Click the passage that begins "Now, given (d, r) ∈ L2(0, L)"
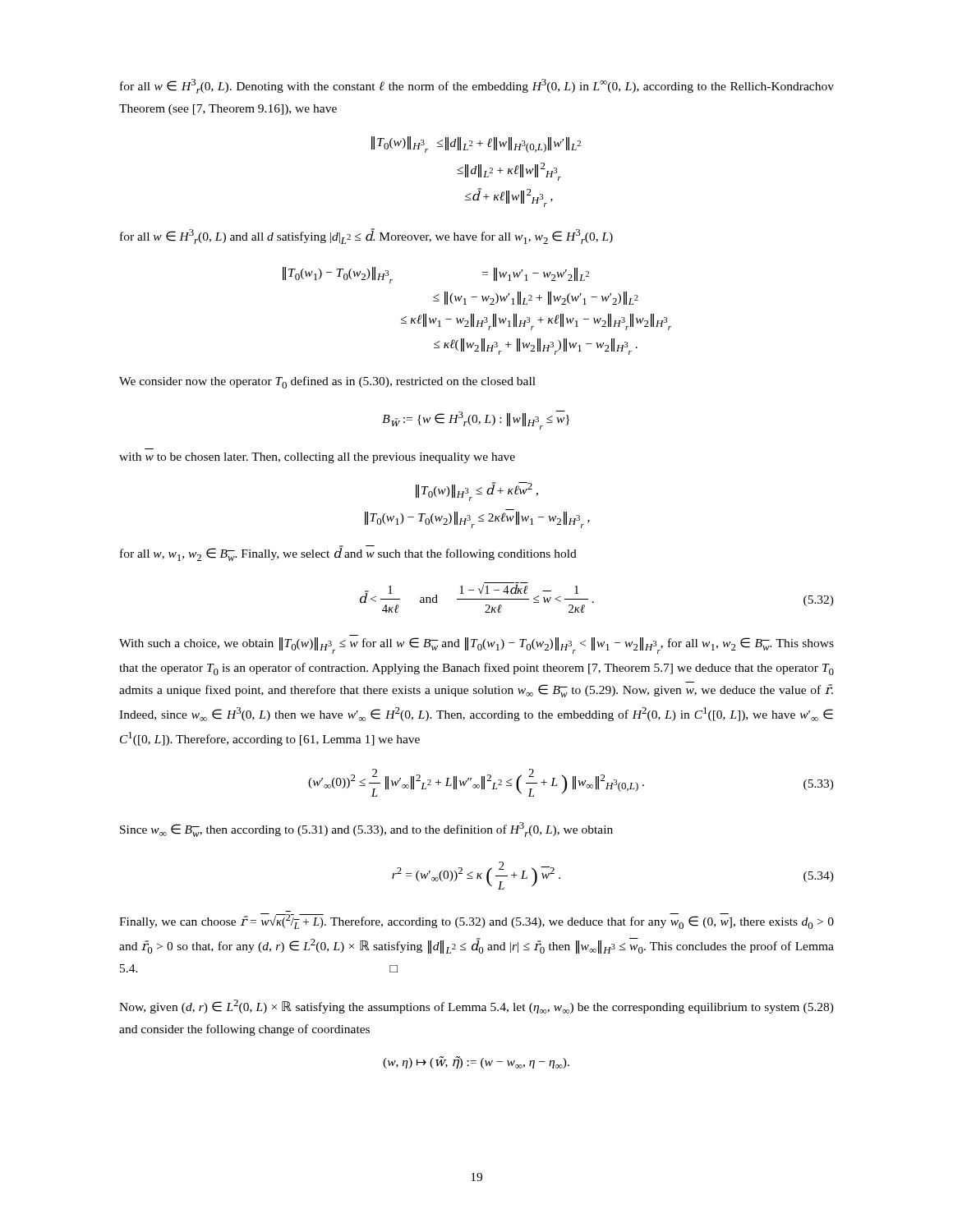Screen dimensions: 1232x953 [476, 1016]
